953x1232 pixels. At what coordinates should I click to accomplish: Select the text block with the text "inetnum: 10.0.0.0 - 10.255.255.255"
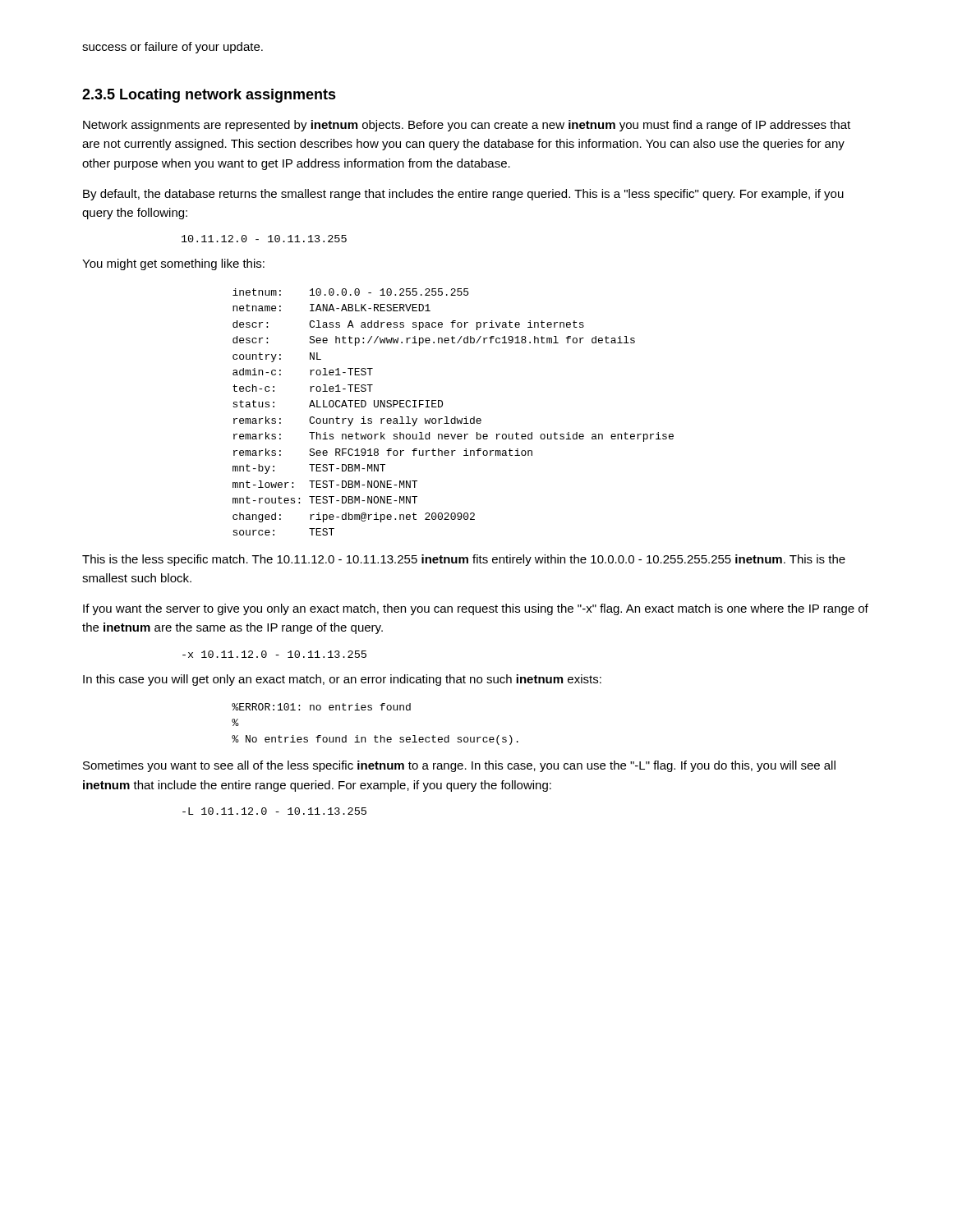click(x=350, y=292)
